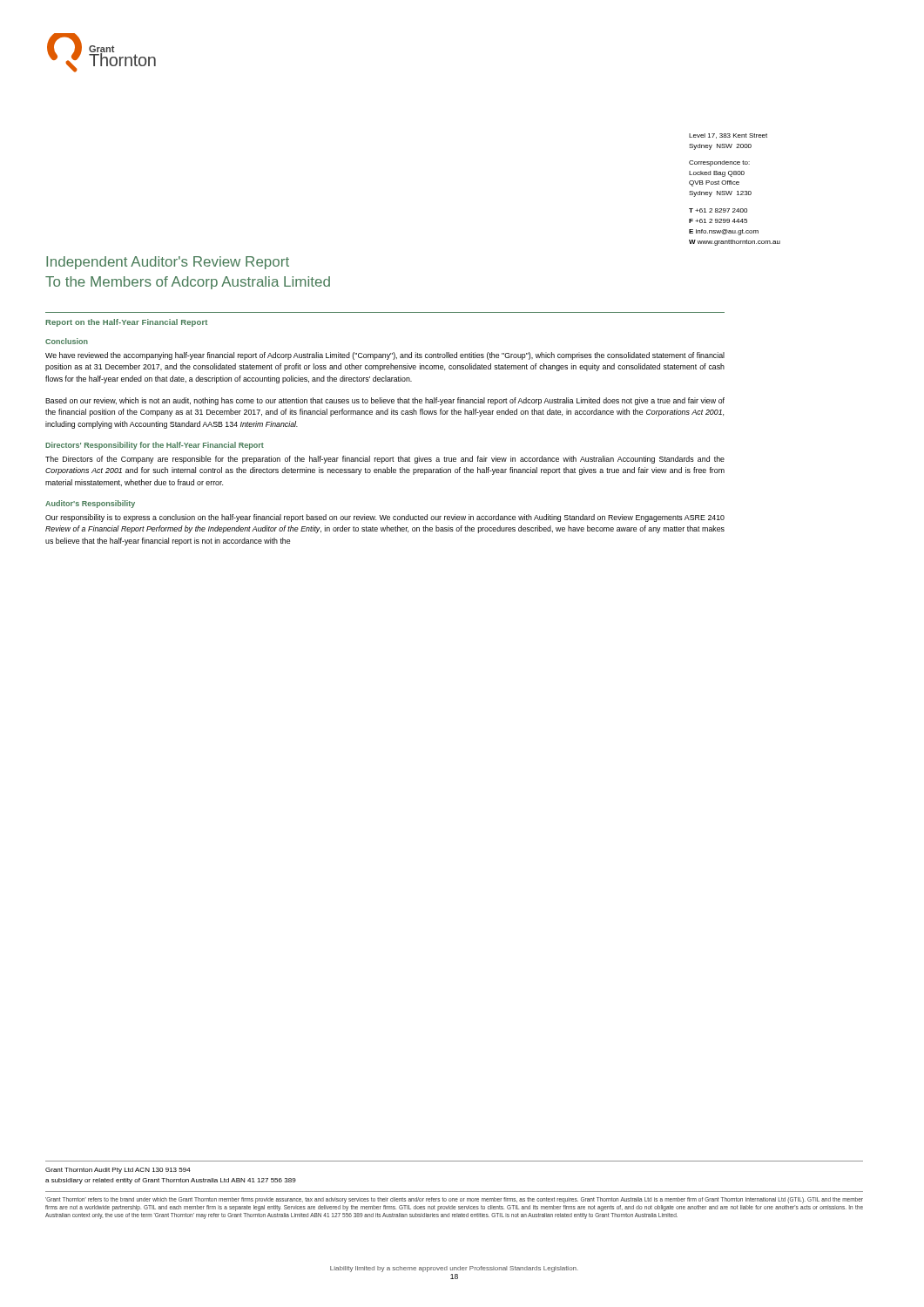Click the passage that begins "Our responsibility is to express"

pyautogui.click(x=385, y=529)
